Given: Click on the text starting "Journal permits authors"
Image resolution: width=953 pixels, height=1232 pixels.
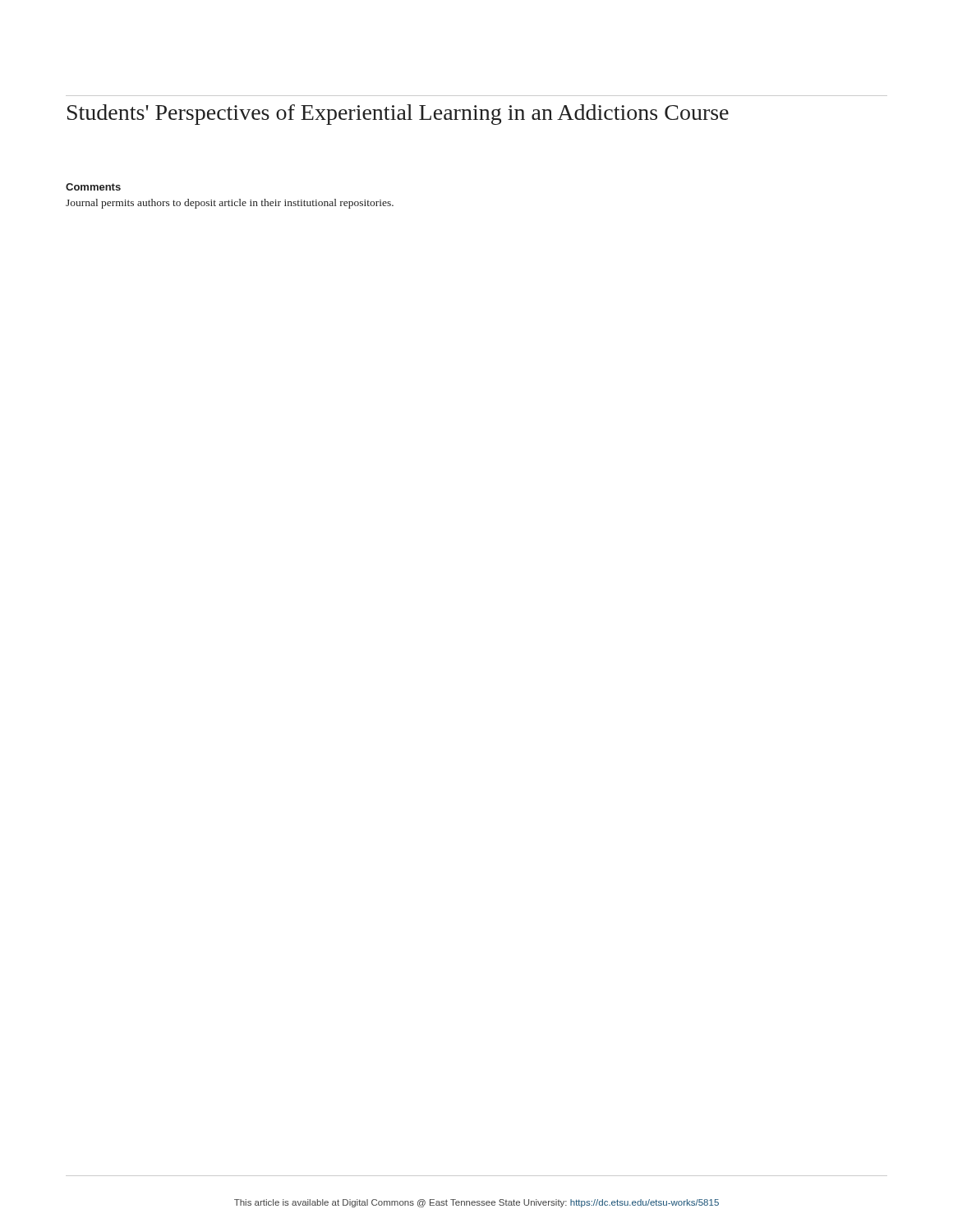Looking at the screenshot, I should [x=230, y=204].
